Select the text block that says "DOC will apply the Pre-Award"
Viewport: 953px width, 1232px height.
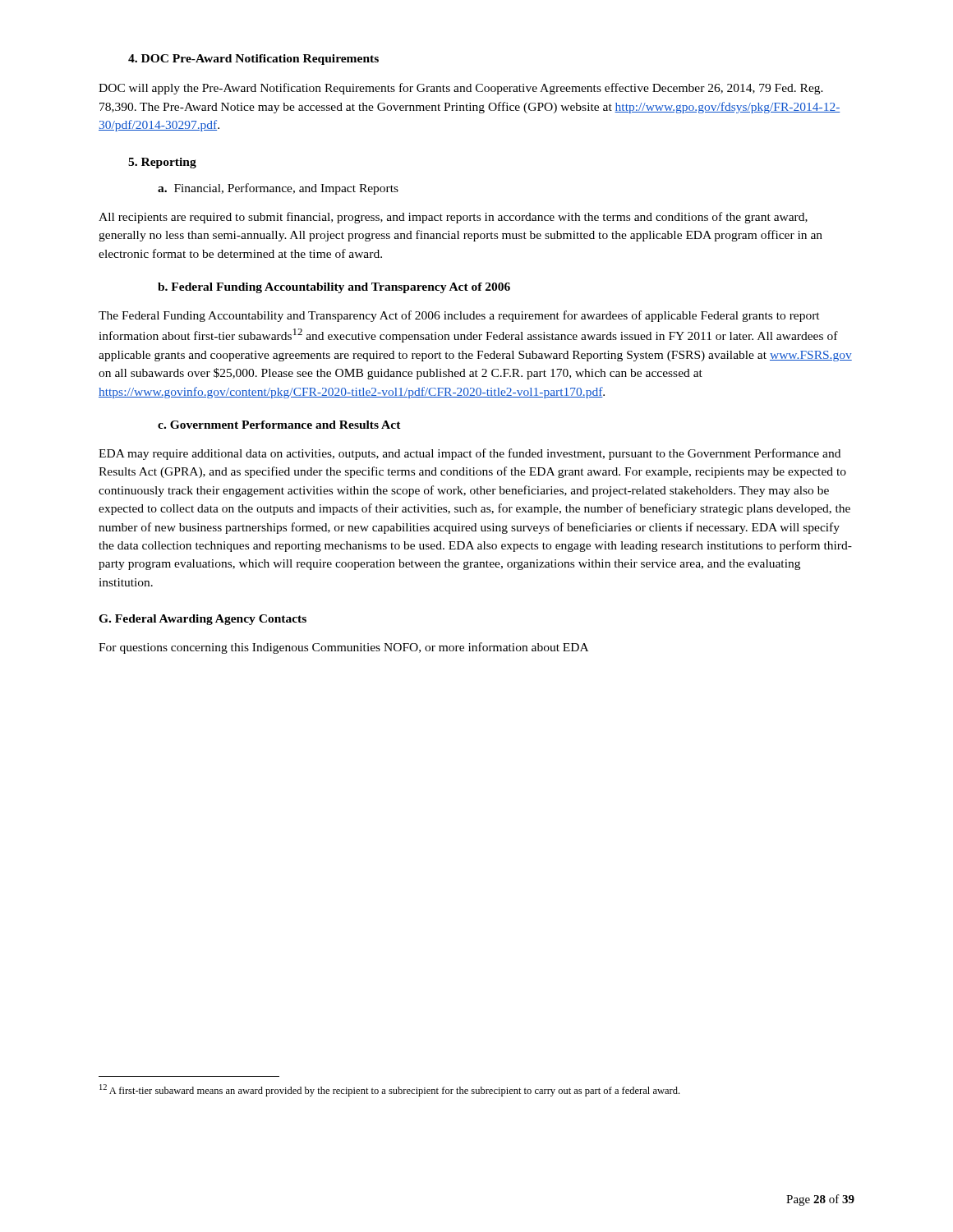[x=469, y=106]
